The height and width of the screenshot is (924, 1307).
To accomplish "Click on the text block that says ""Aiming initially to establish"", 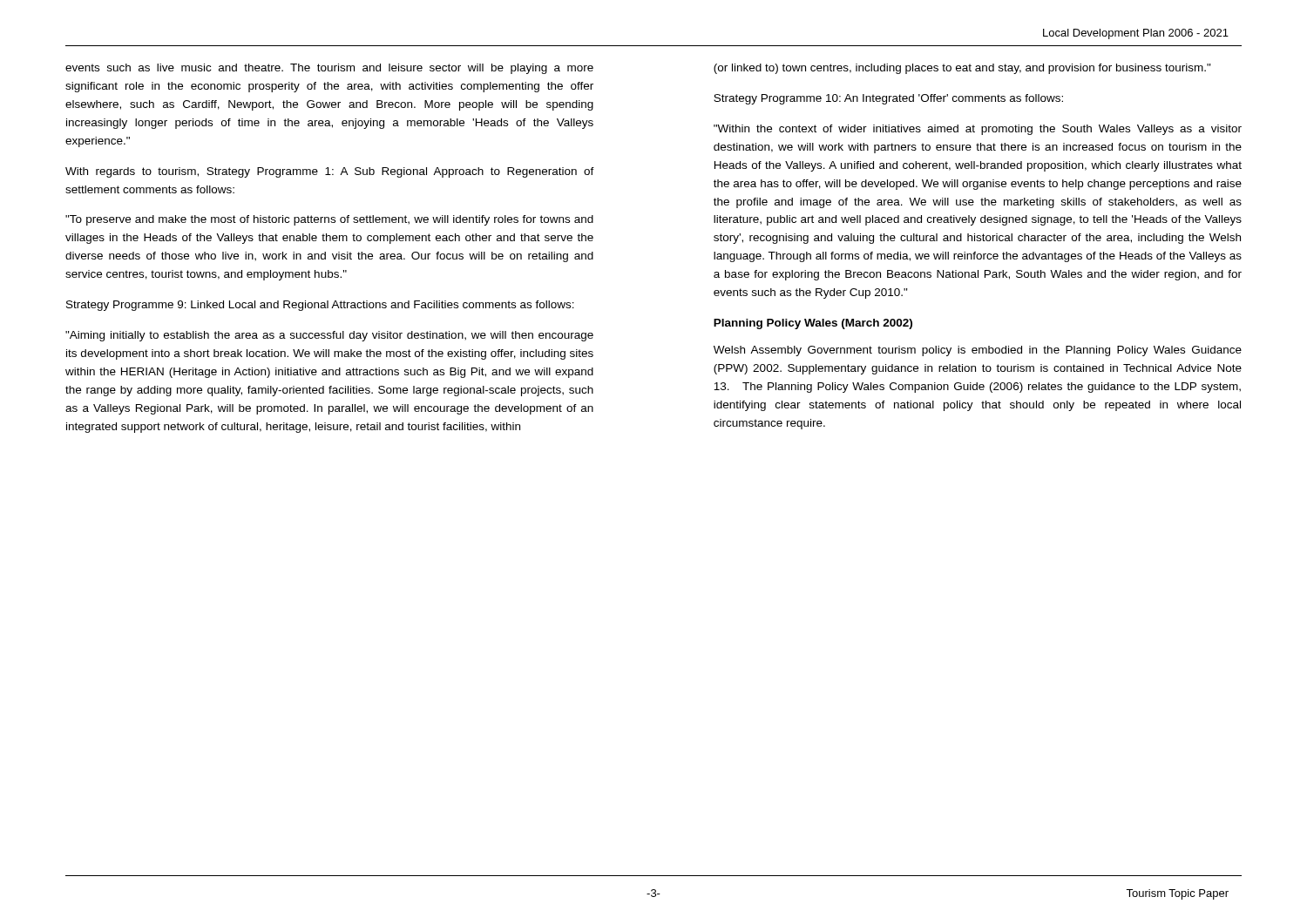I will (329, 380).
